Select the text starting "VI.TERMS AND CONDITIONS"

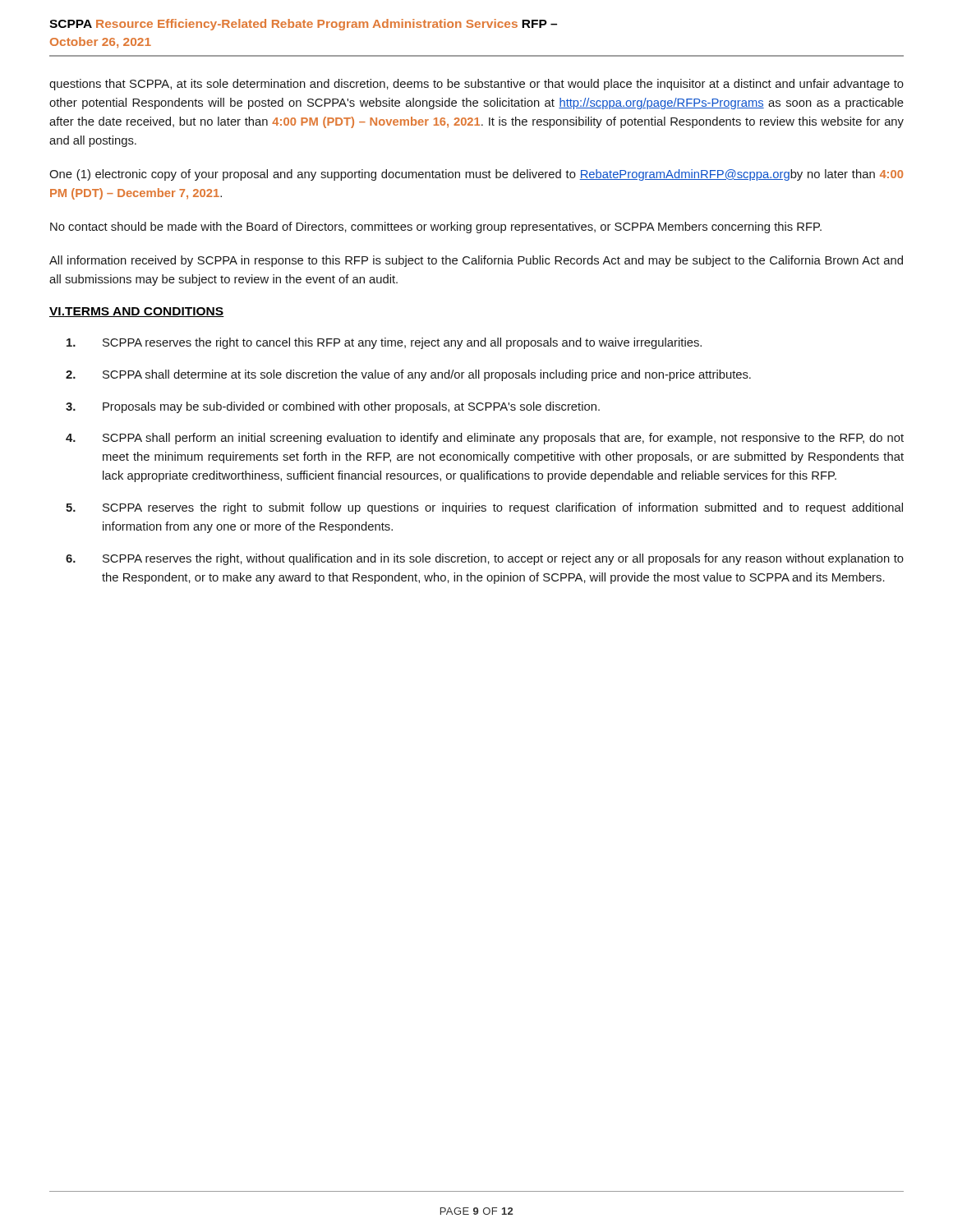tap(136, 311)
